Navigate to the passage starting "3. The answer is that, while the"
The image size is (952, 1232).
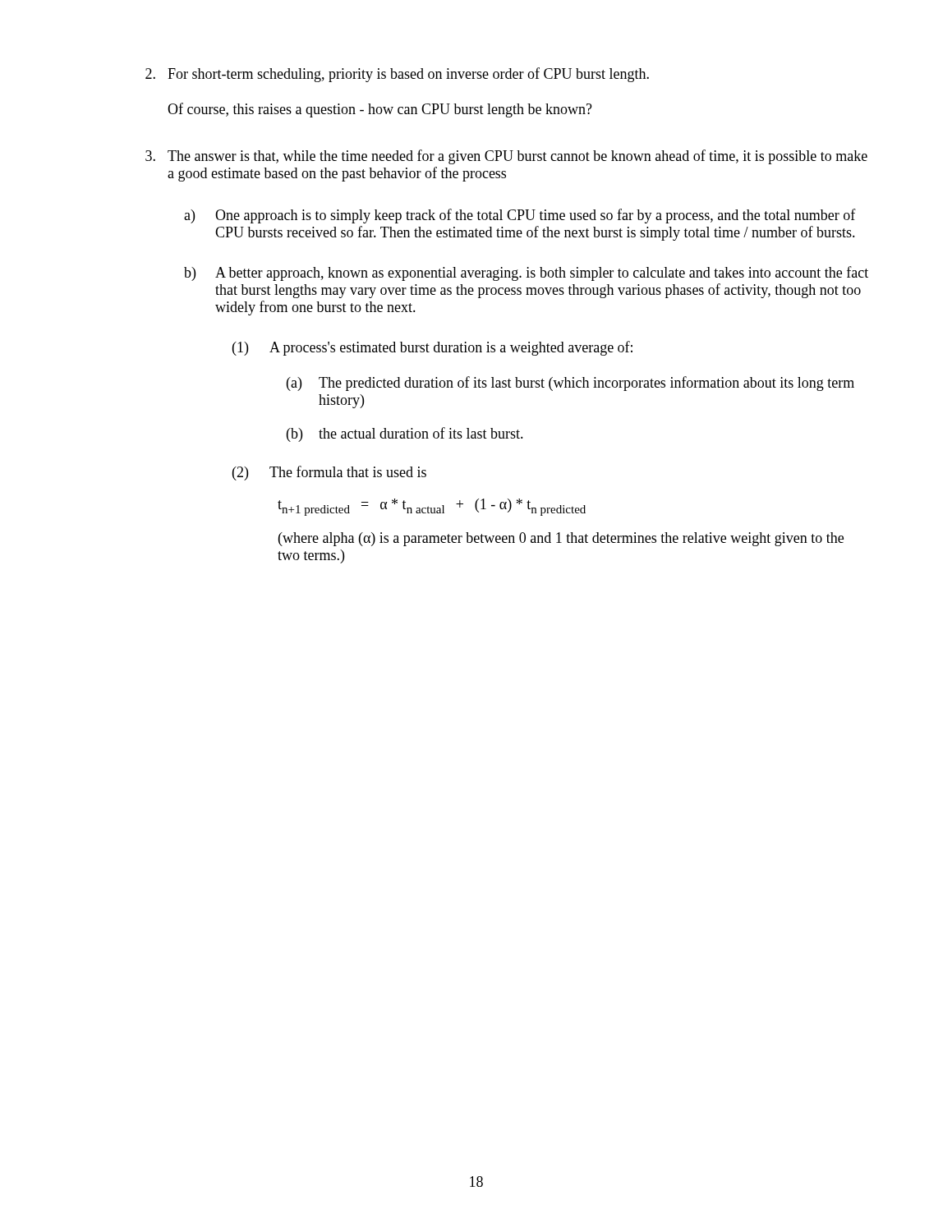coord(488,356)
